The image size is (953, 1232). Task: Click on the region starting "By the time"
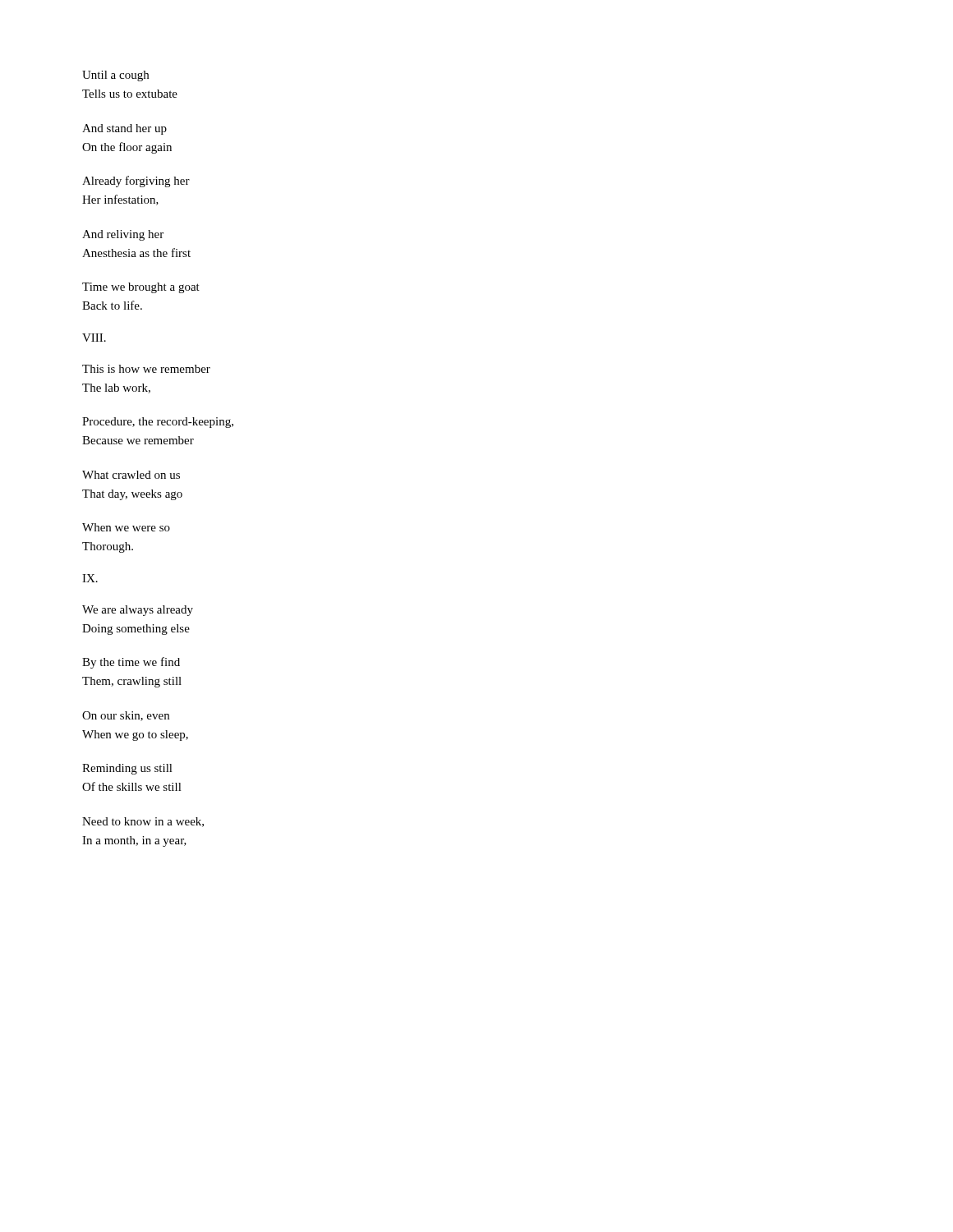click(132, 672)
